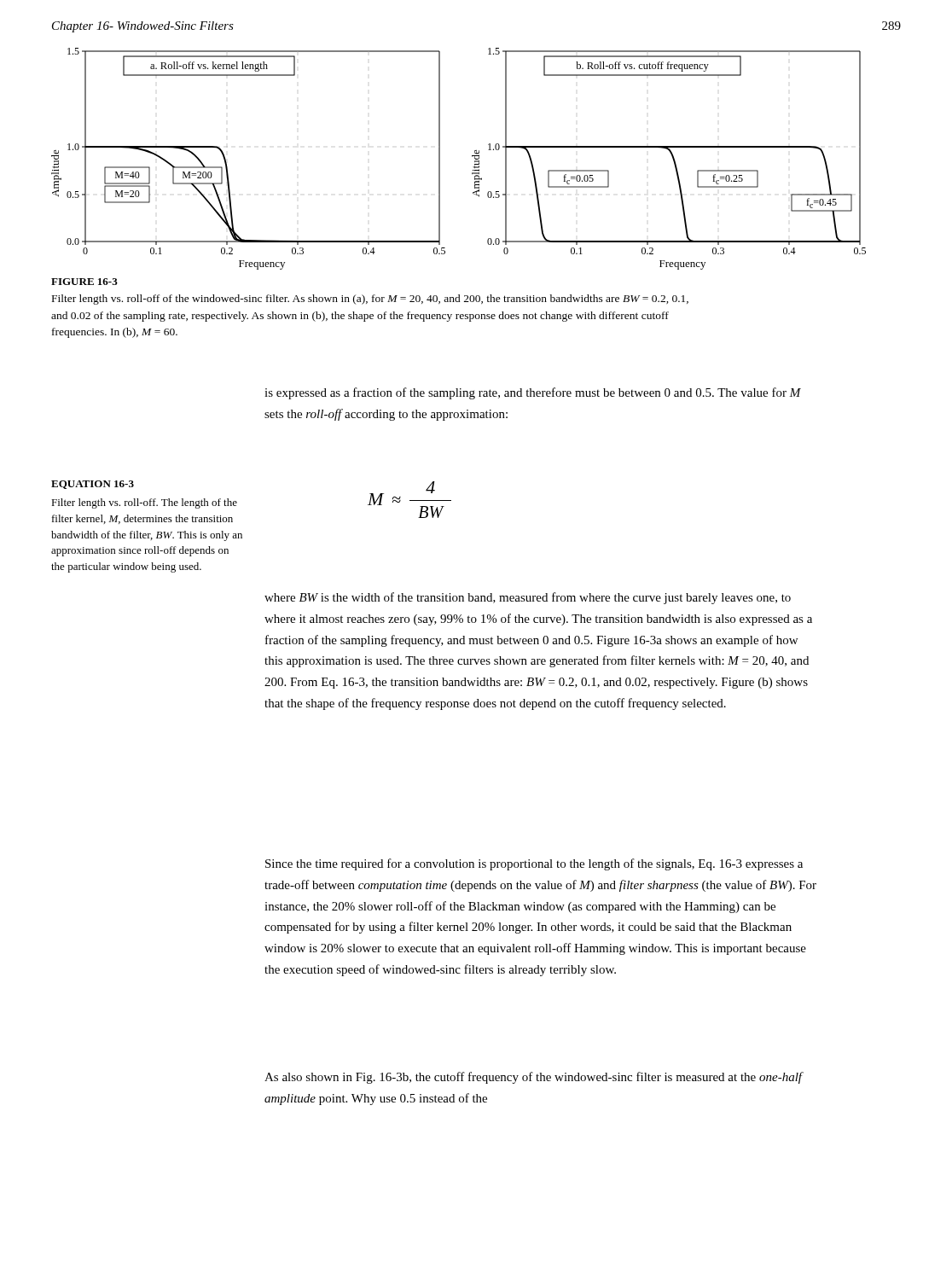This screenshot has height=1280, width=952.
Task: Click a caption
Action: click(x=375, y=308)
